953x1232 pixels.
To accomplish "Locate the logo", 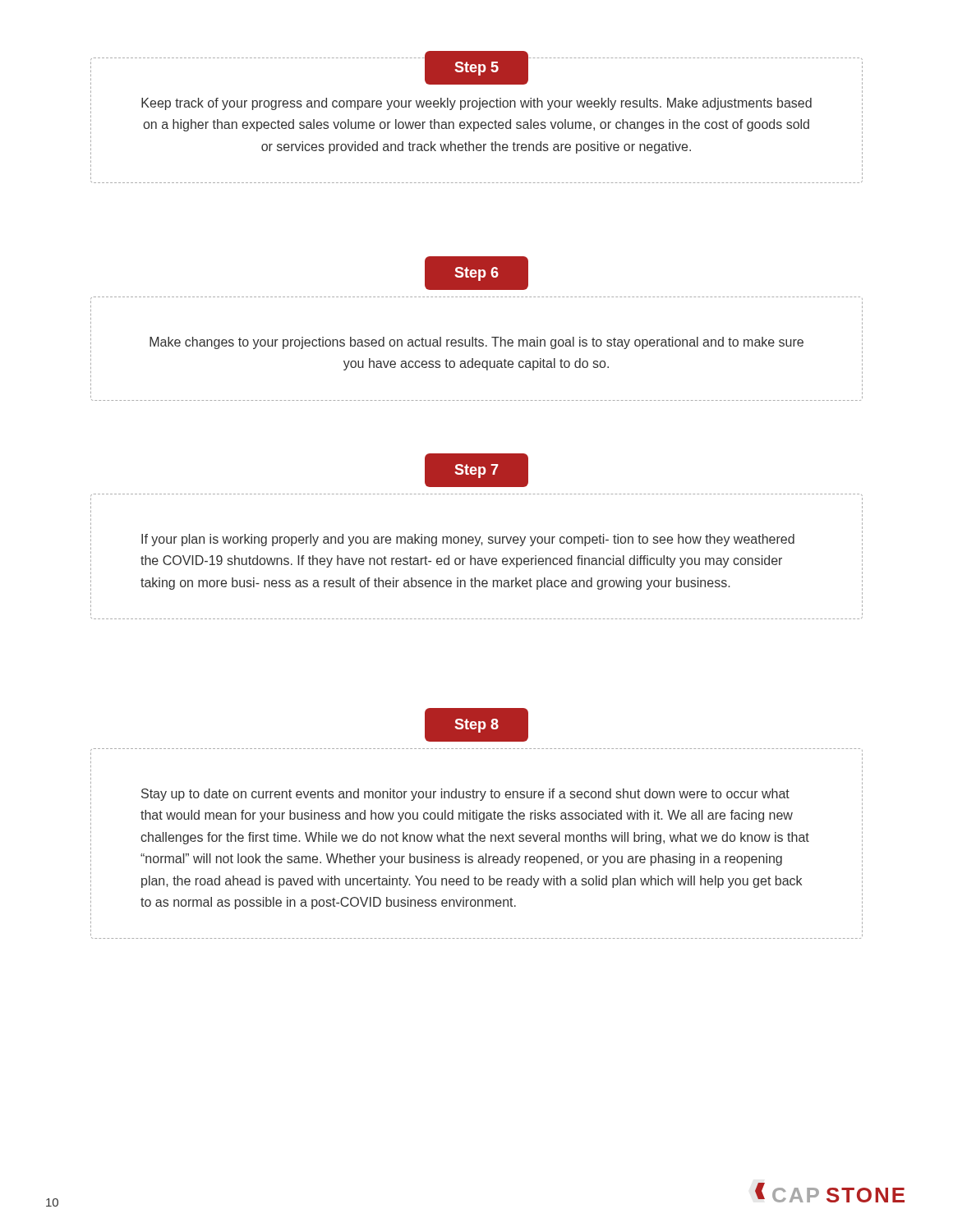I will click(x=826, y=1195).
